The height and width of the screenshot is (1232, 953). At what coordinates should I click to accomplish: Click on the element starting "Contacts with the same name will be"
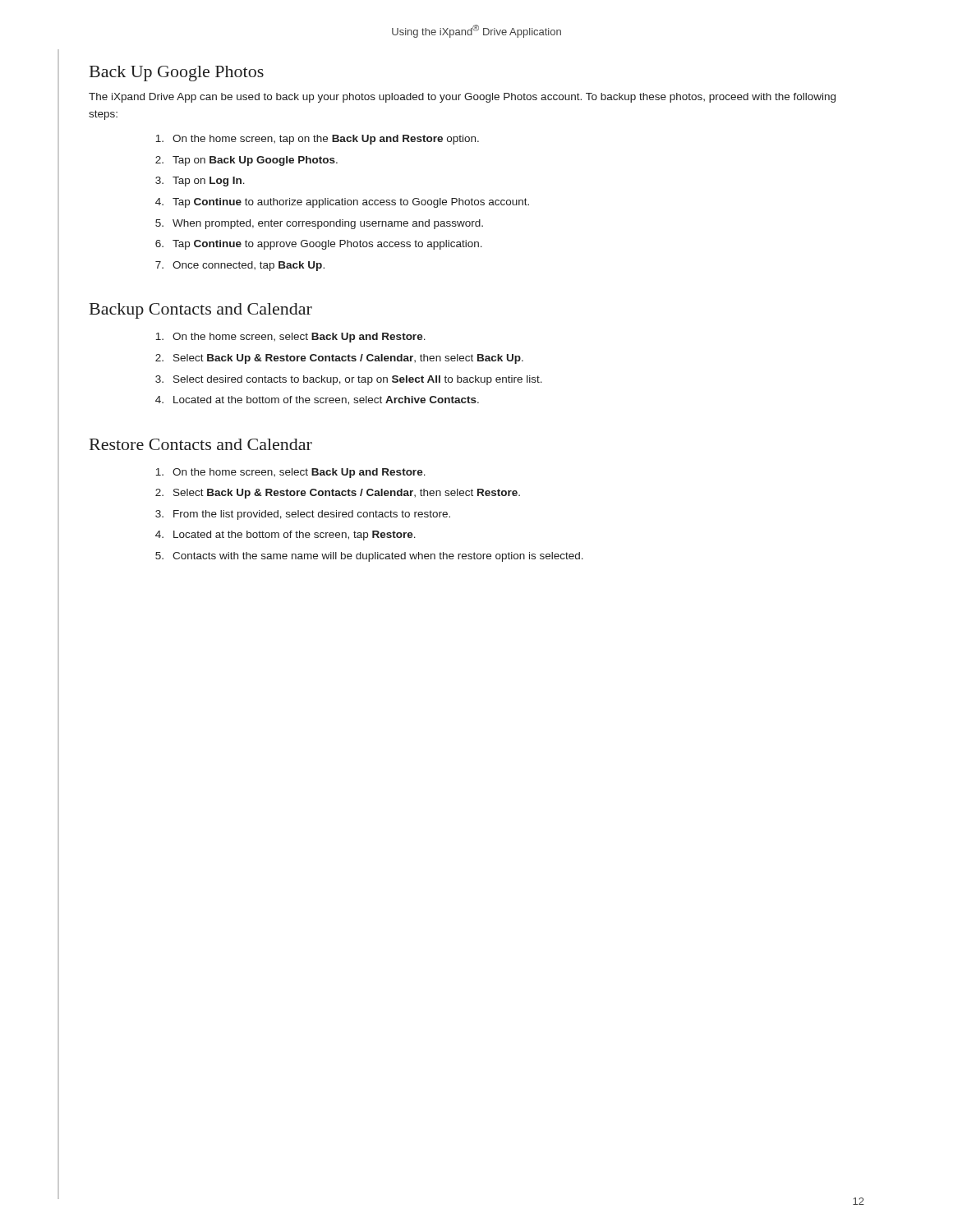click(x=378, y=556)
